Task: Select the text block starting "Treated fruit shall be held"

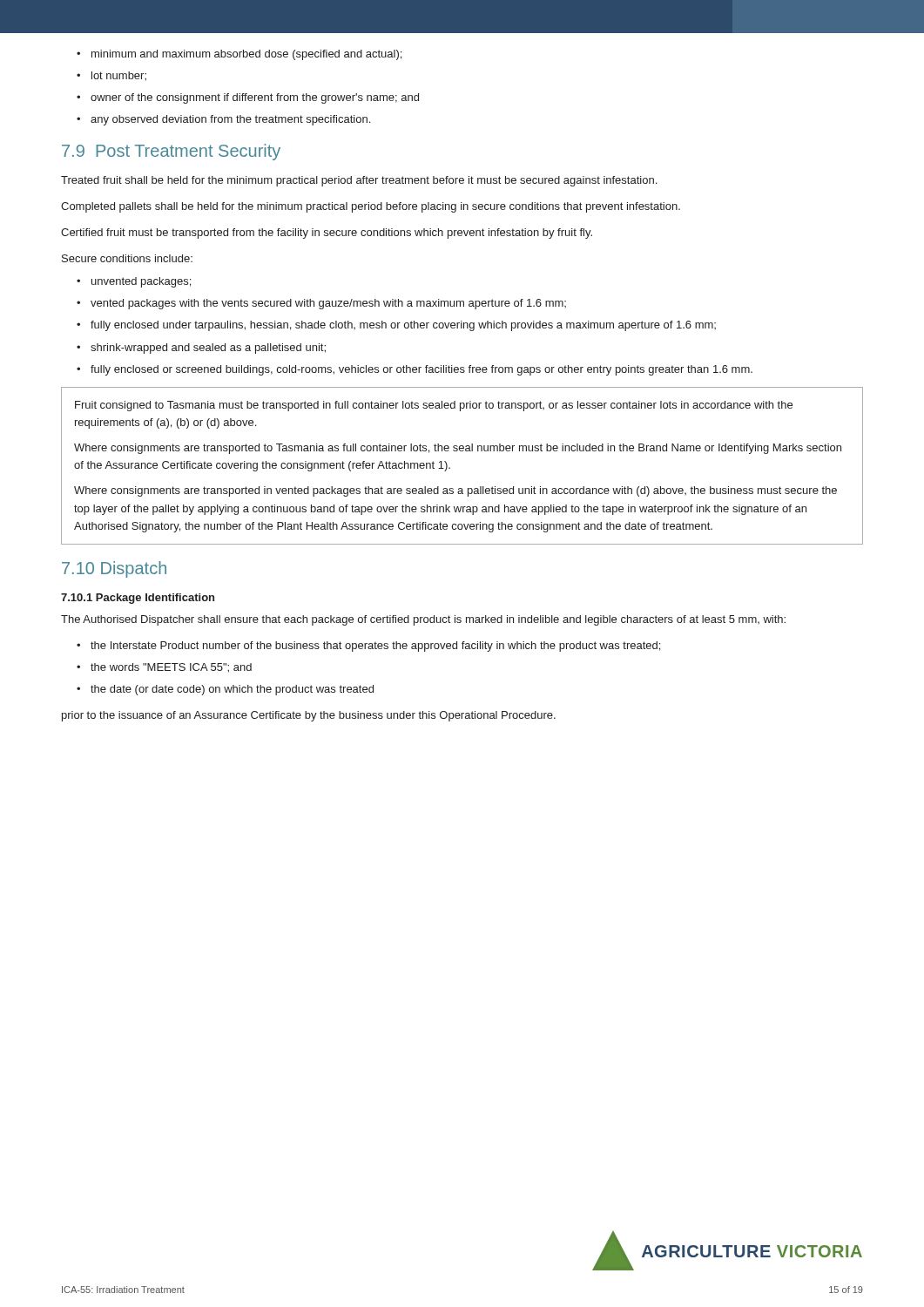Action: coord(359,180)
